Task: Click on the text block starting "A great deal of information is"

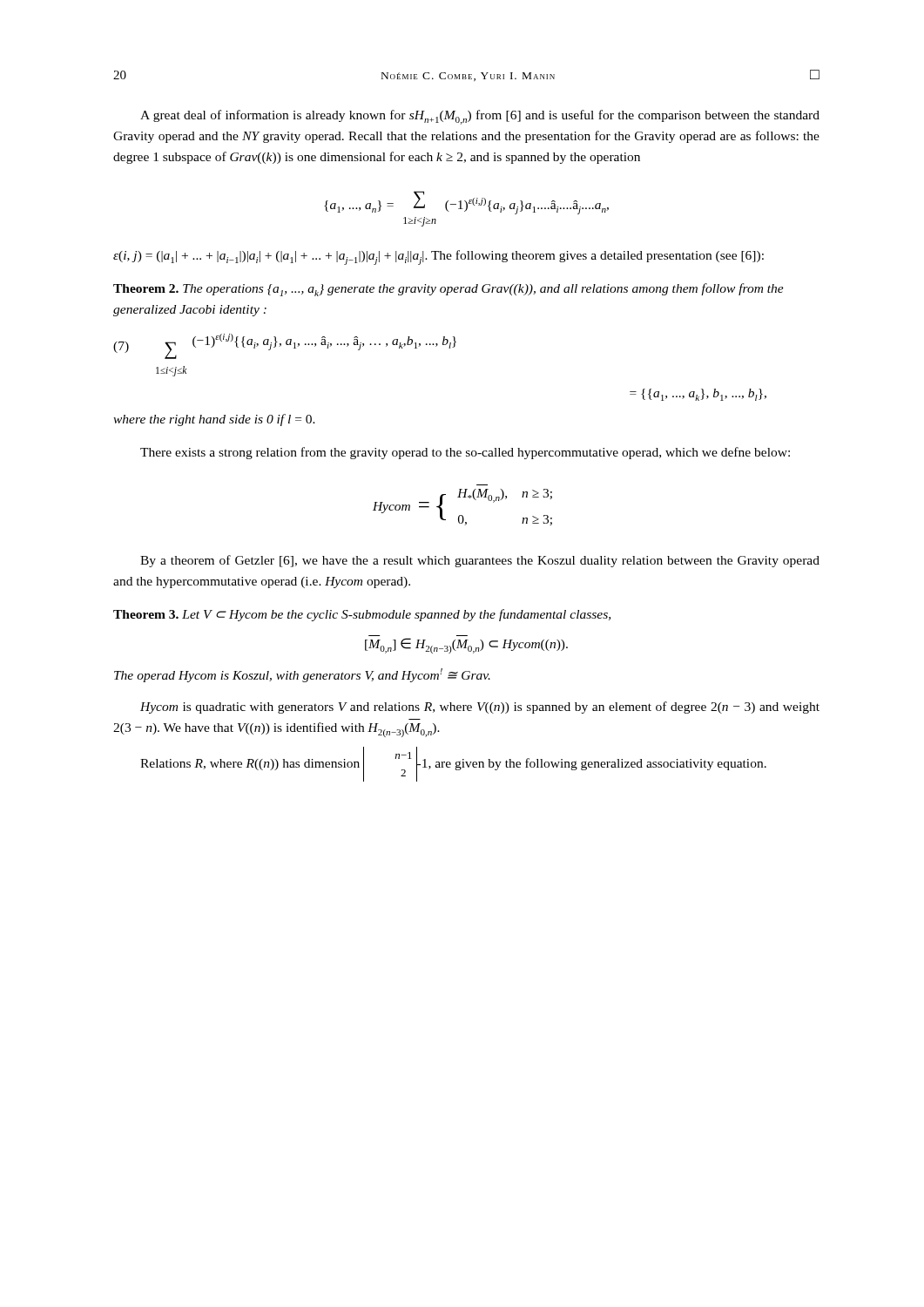Action: (466, 135)
